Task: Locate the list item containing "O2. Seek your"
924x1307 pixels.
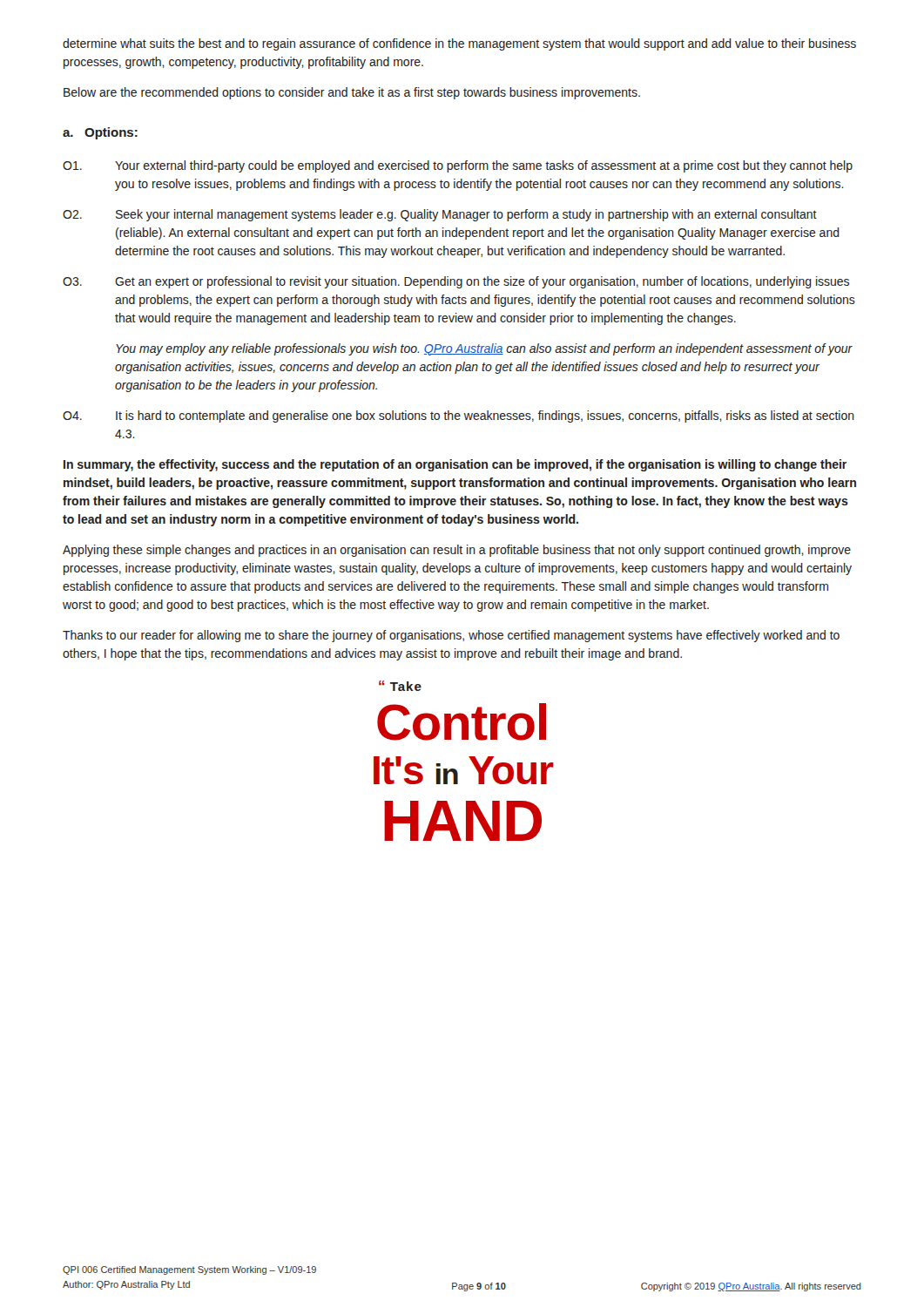Action: pos(462,233)
